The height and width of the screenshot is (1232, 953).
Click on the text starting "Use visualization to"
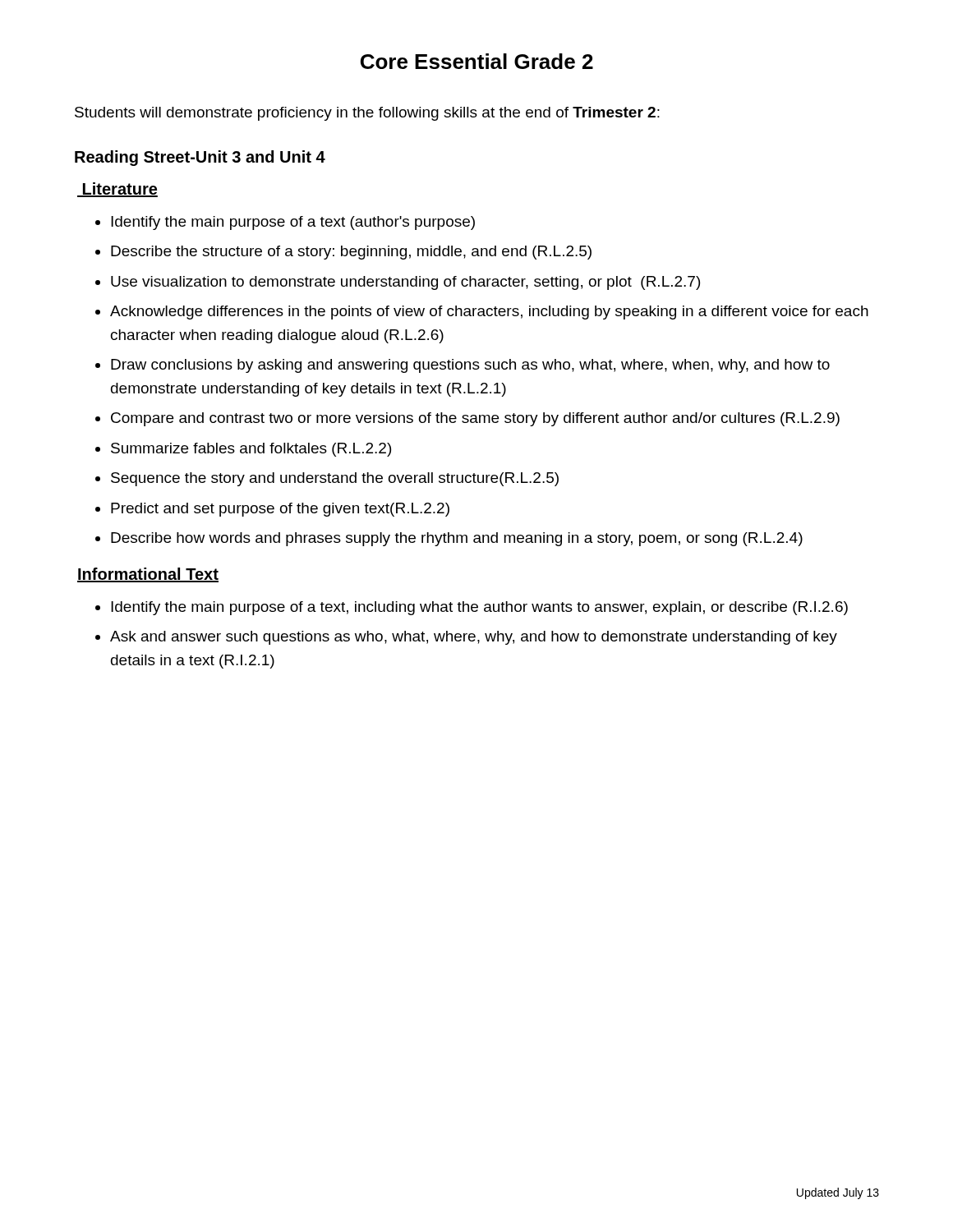tap(406, 281)
